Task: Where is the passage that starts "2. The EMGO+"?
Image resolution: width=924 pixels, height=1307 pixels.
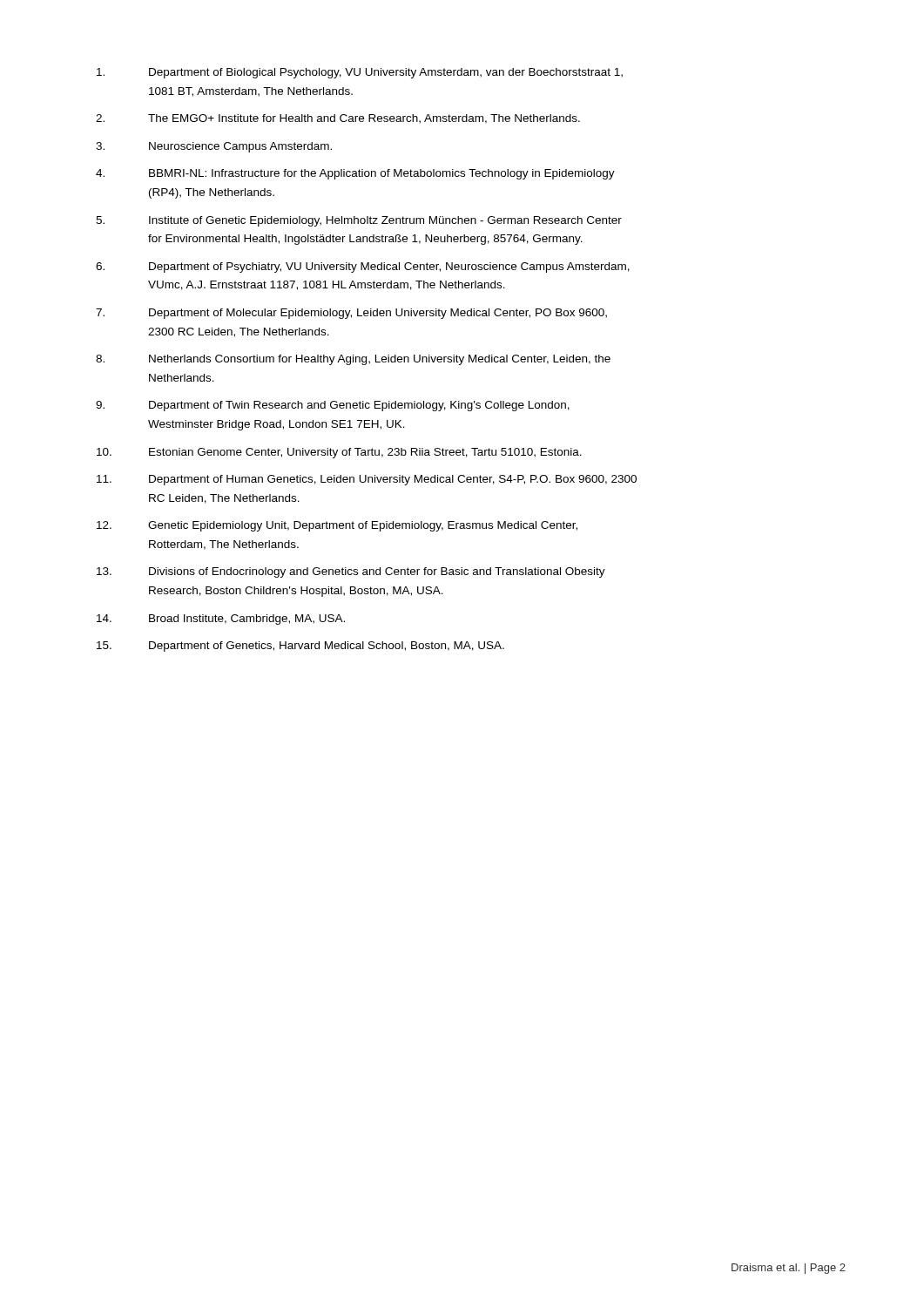Action: pyautogui.click(x=471, y=119)
